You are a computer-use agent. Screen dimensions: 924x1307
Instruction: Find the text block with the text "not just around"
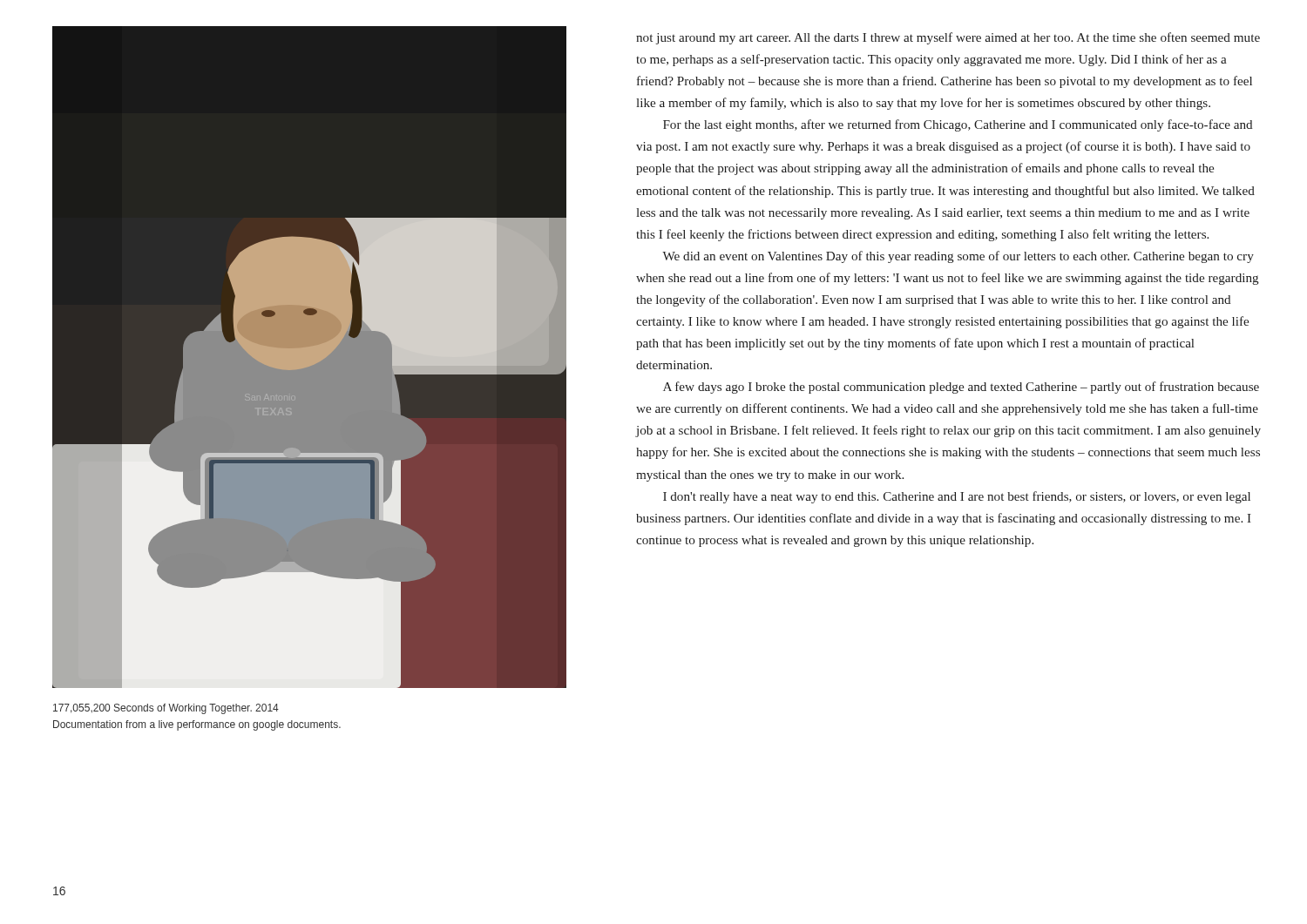point(950,70)
